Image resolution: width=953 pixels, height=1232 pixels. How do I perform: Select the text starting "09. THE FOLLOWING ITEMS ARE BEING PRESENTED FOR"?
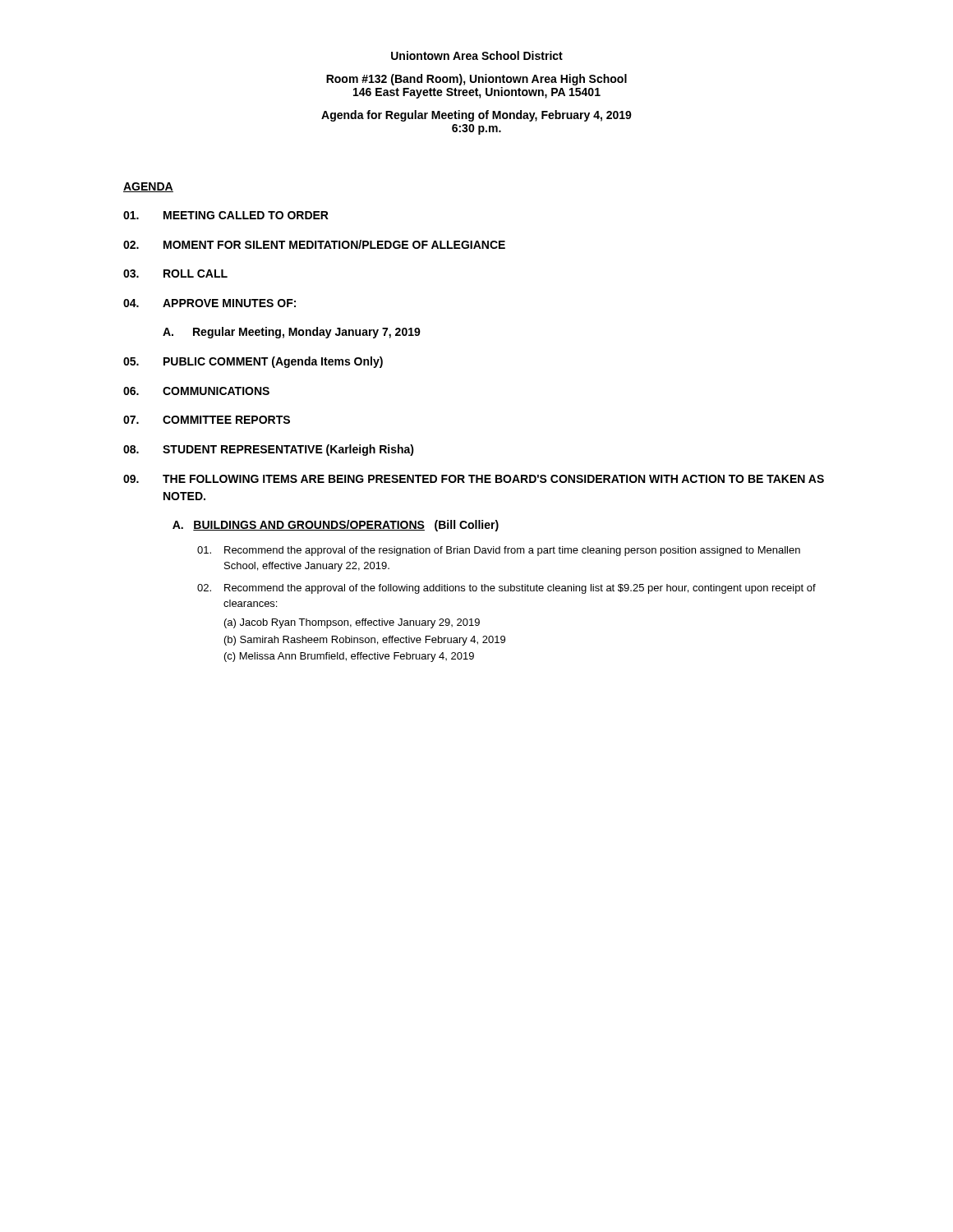476,488
